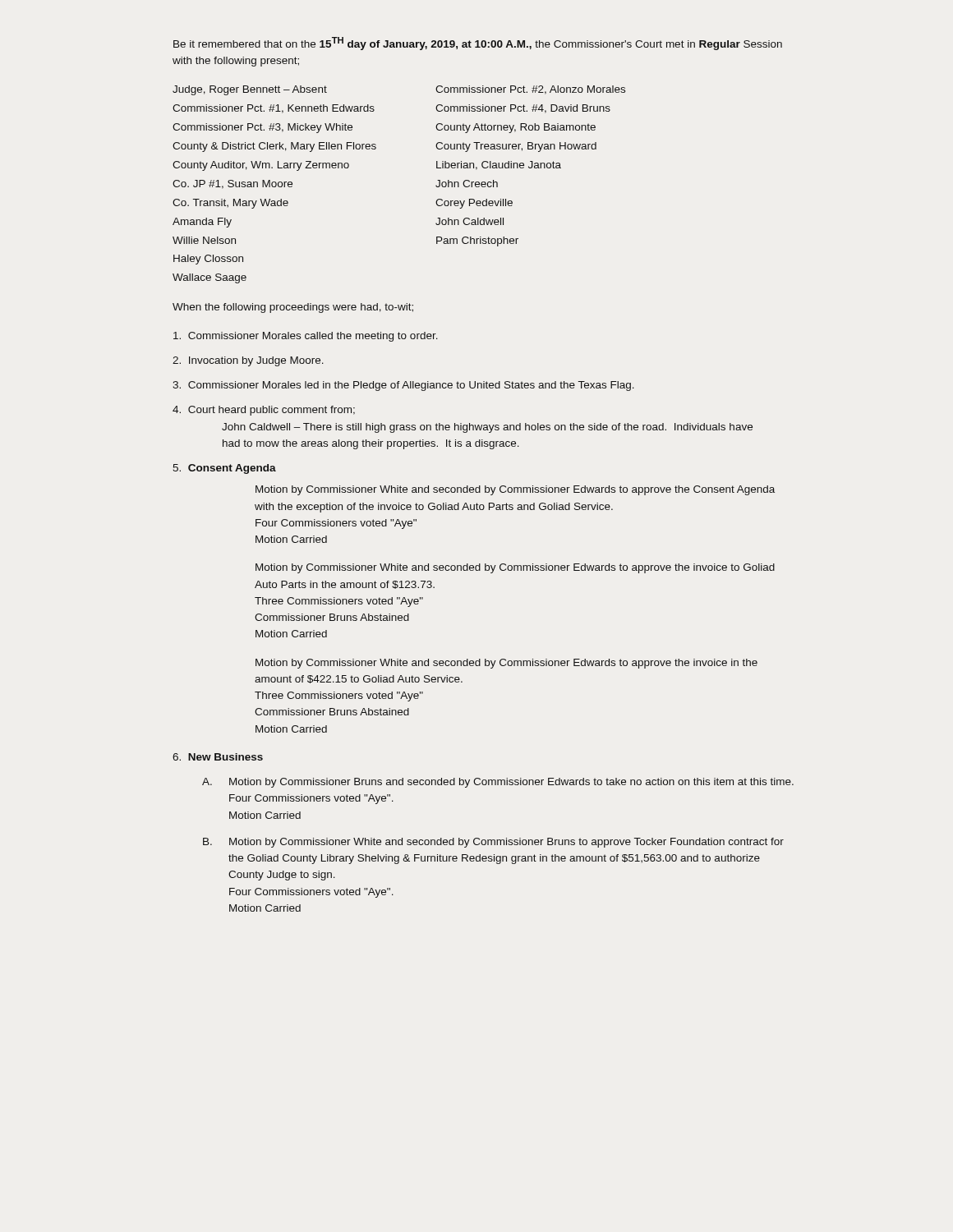Find the block on this page that starts "Be it remembered that on the 15TH day"
The width and height of the screenshot is (953, 1232).
[478, 50]
